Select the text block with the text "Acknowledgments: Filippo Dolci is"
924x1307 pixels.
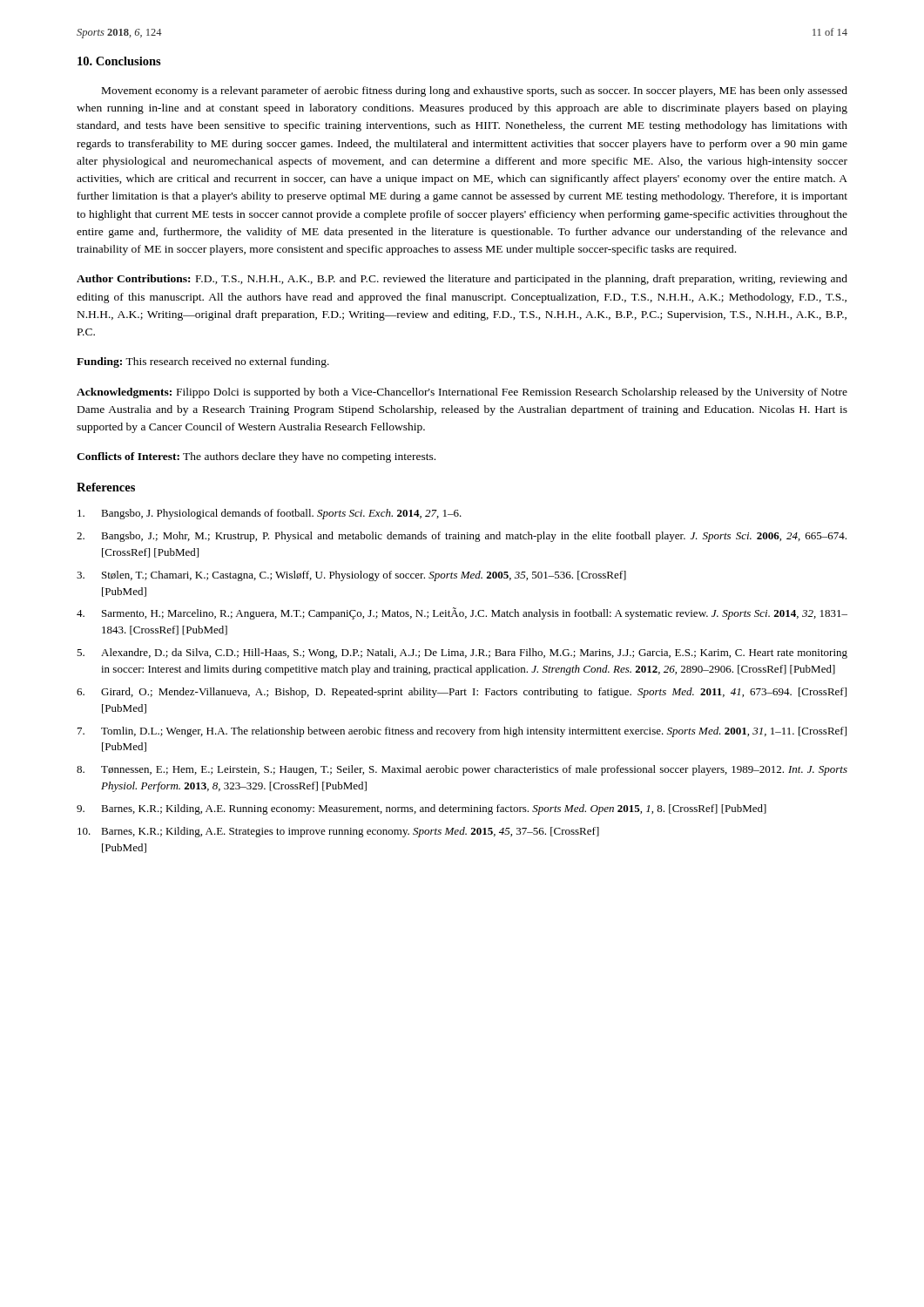(x=462, y=409)
